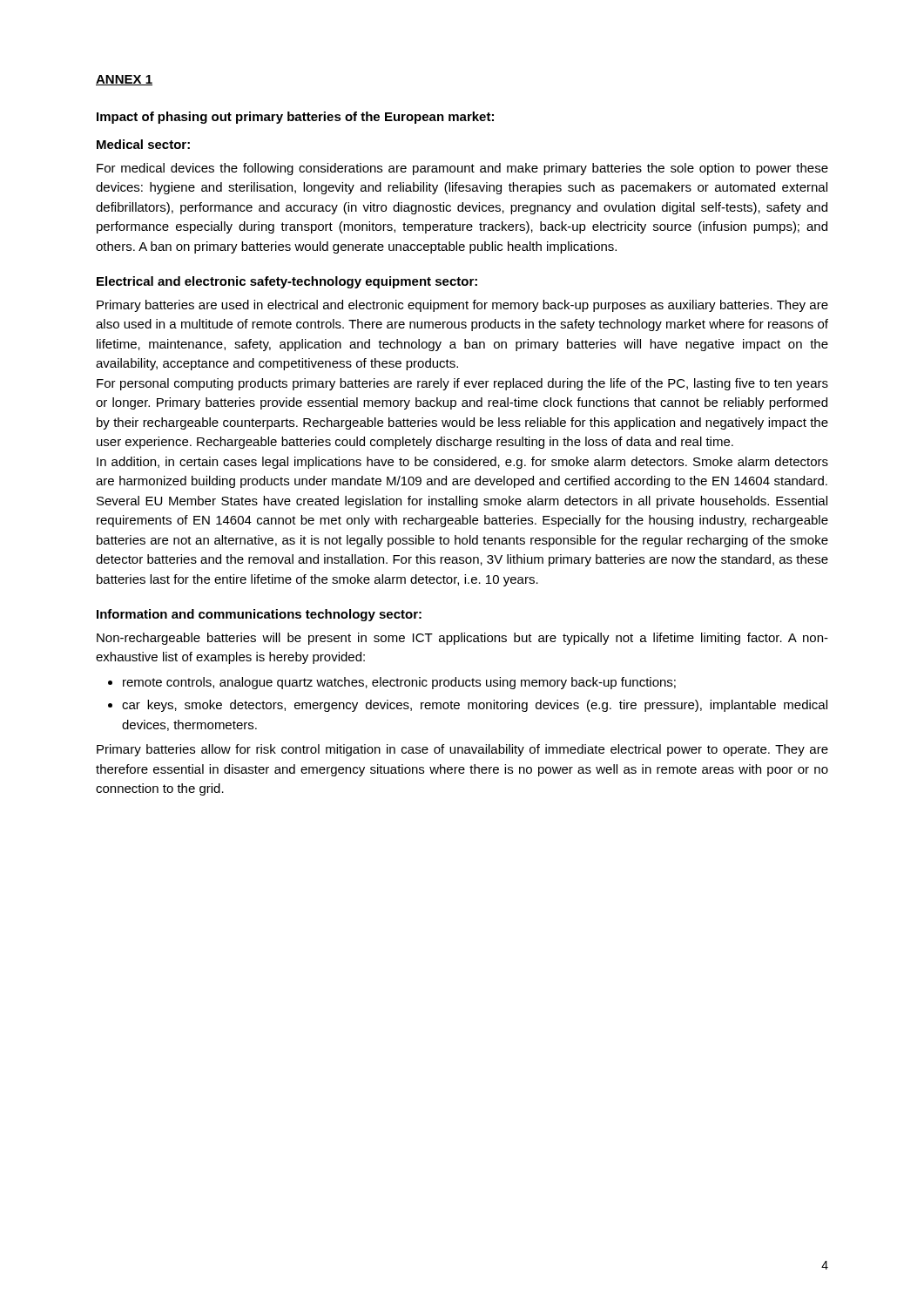Select the text block starting "ANNEX 1"
Screen dimensions: 1307x924
coord(124,79)
